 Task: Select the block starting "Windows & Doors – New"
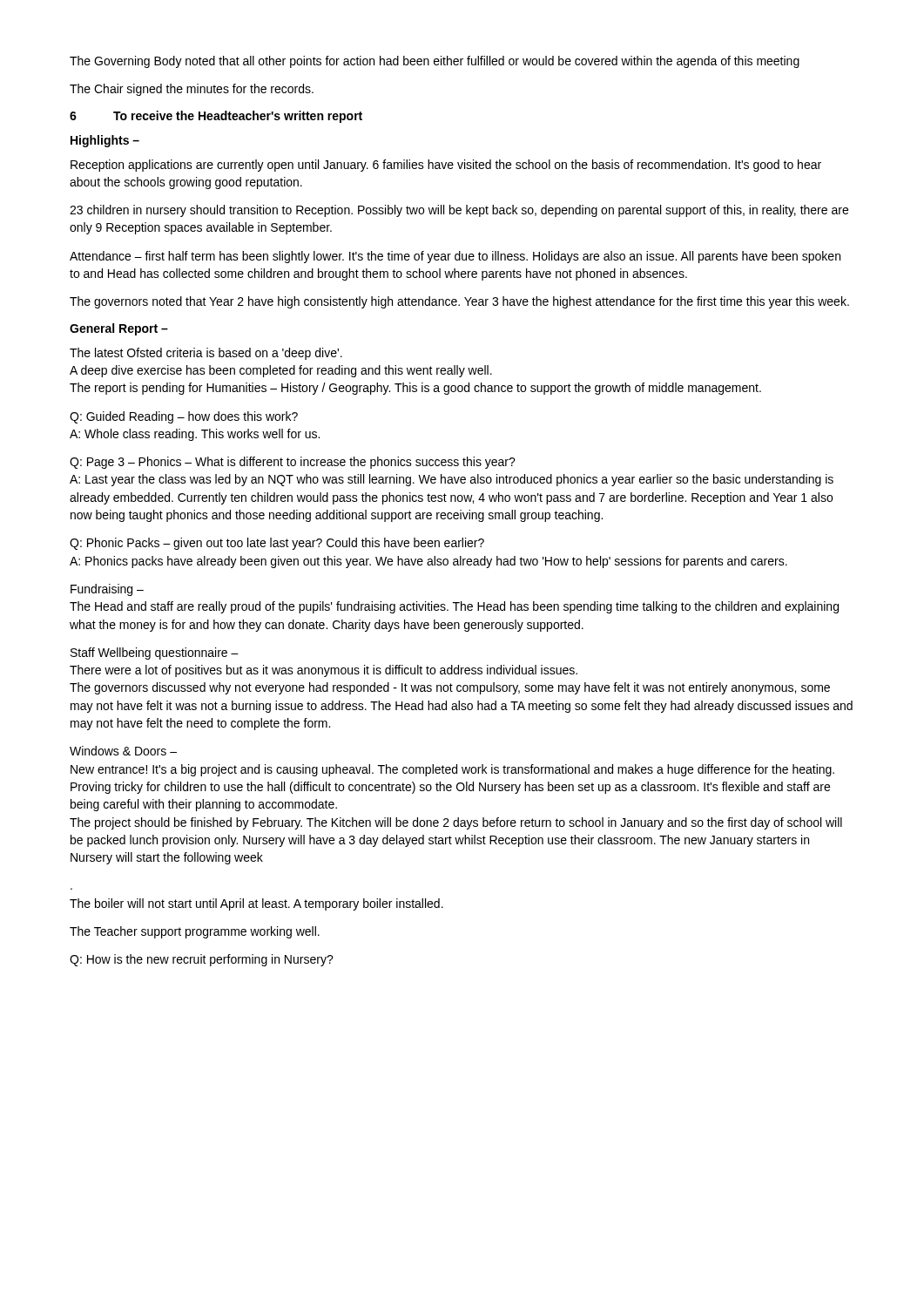pyautogui.click(x=123, y=751)
